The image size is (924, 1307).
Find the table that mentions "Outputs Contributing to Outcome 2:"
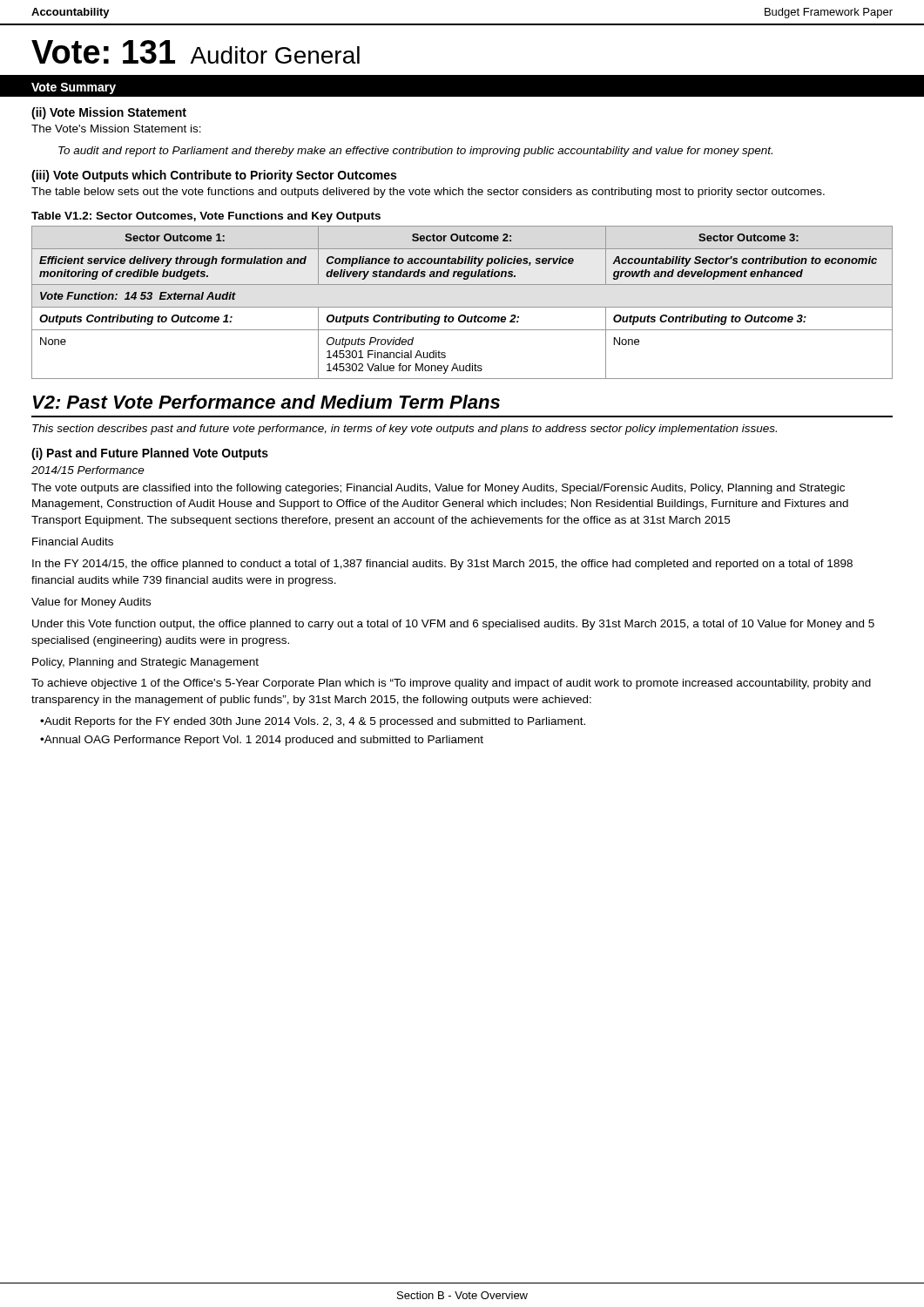462,302
